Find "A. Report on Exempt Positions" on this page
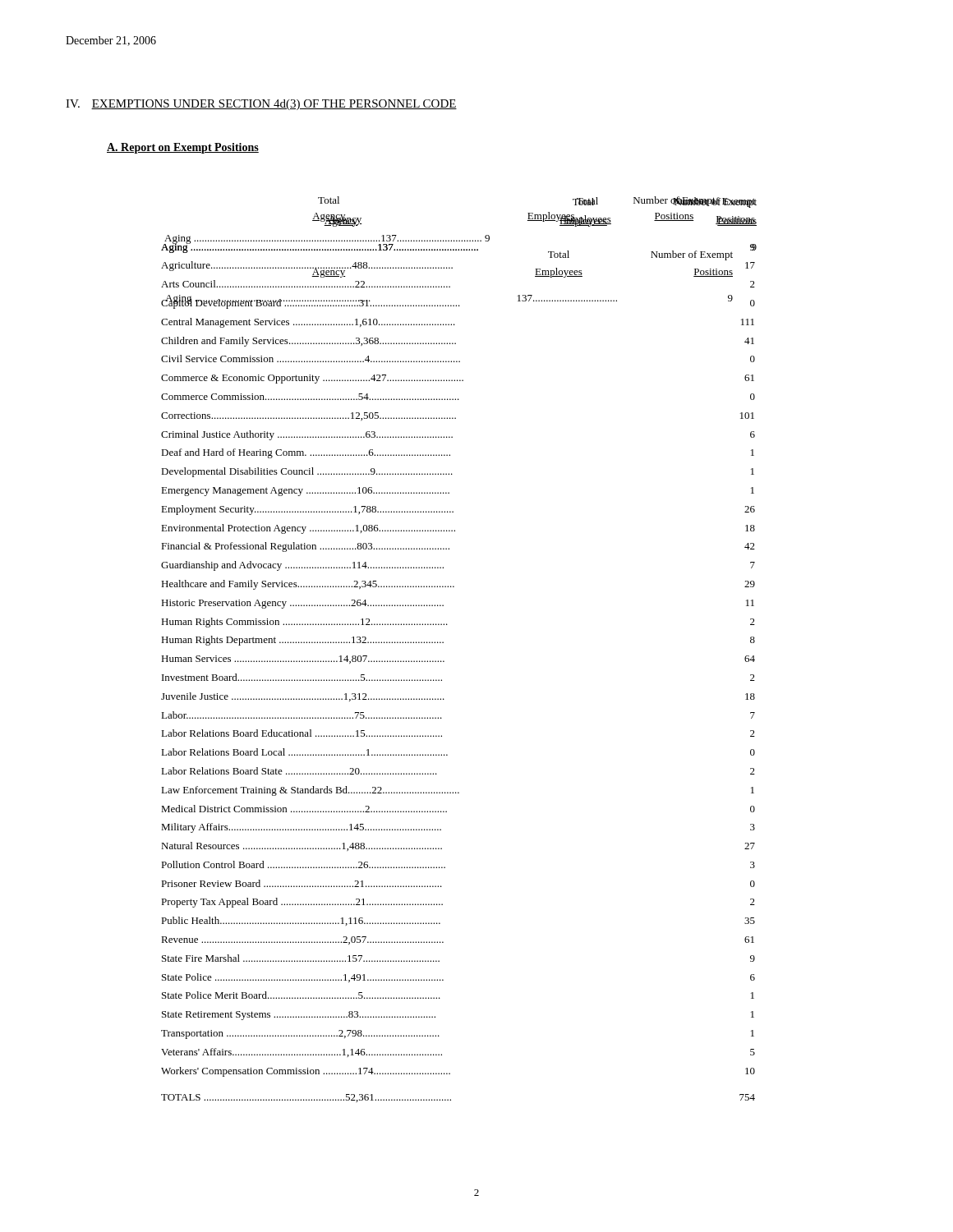Image resolution: width=953 pixels, height=1232 pixels. pos(183,147)
